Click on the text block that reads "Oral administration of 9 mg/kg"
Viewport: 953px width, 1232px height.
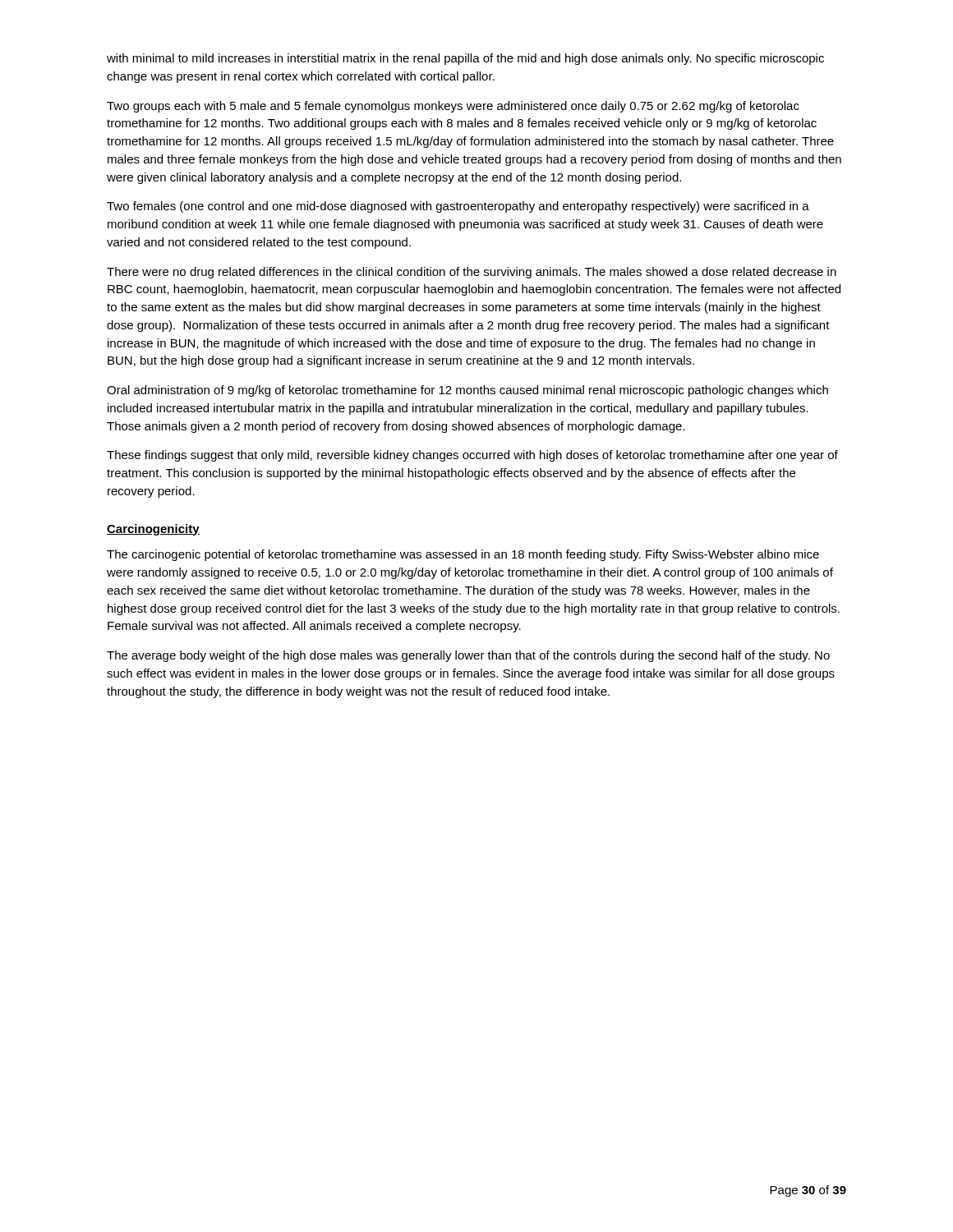[x=468, y=408]
